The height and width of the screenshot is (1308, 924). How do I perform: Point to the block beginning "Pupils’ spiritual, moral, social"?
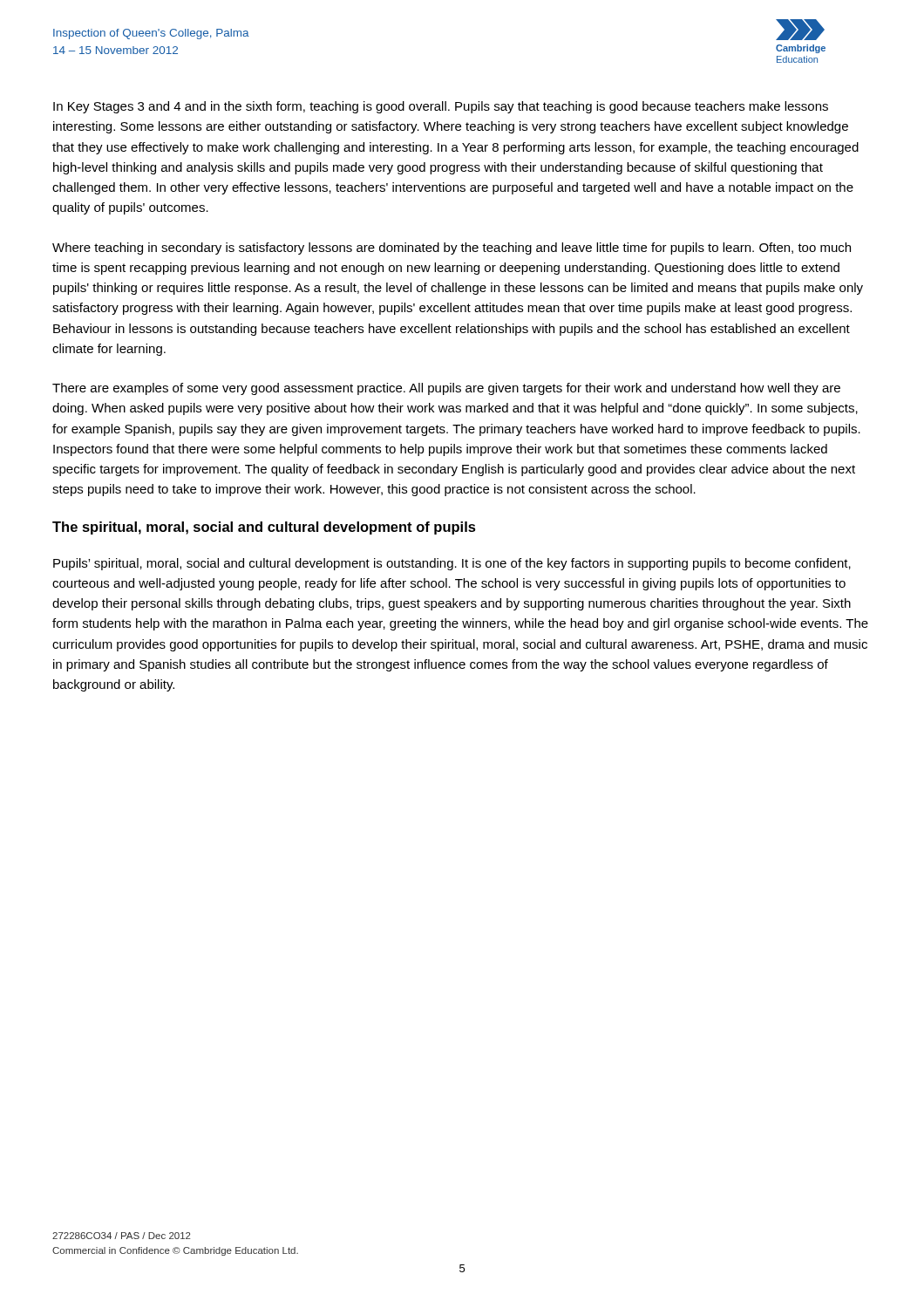[460, 623]
